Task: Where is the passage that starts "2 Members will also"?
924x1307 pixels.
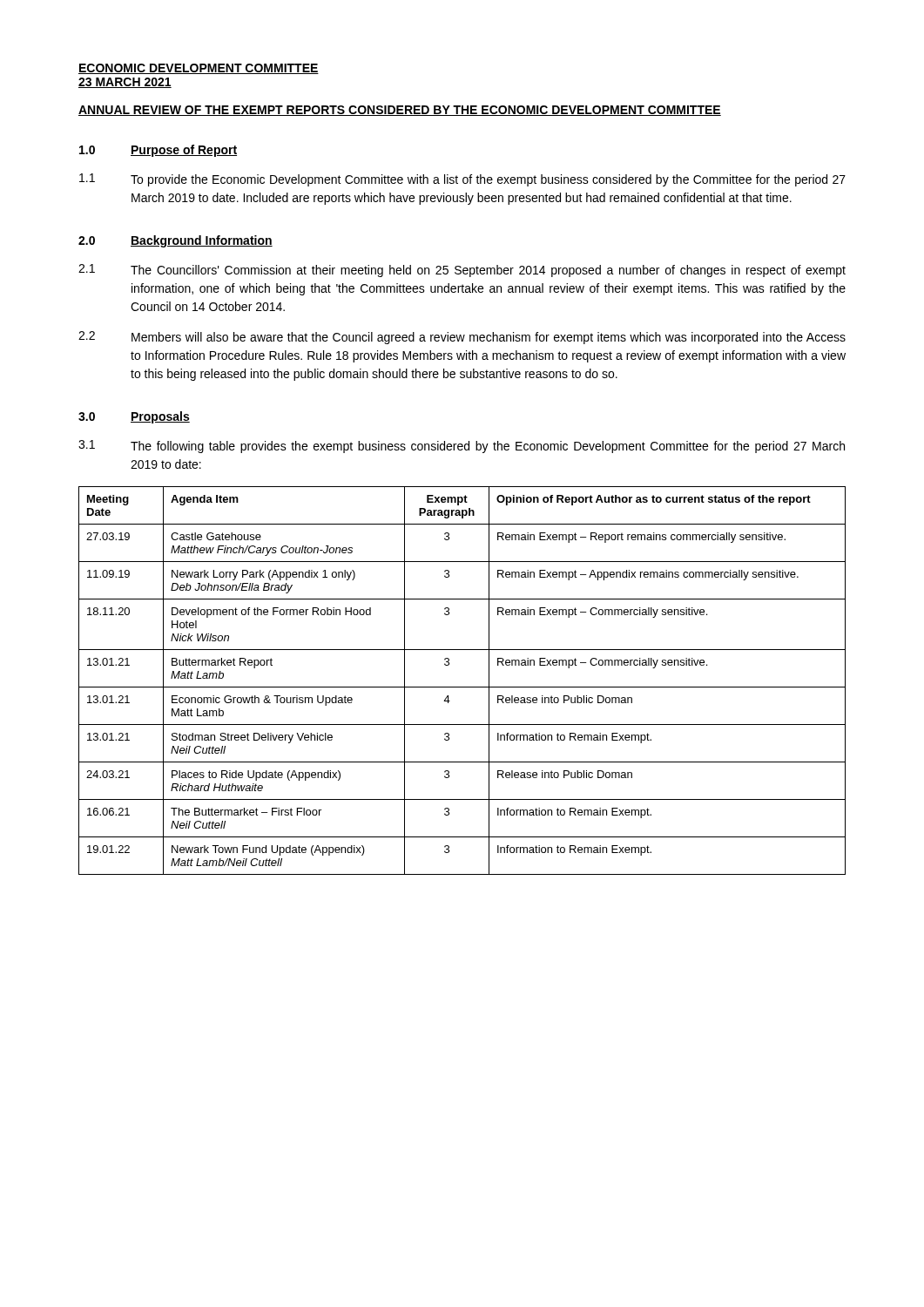Action: [462, 356]
